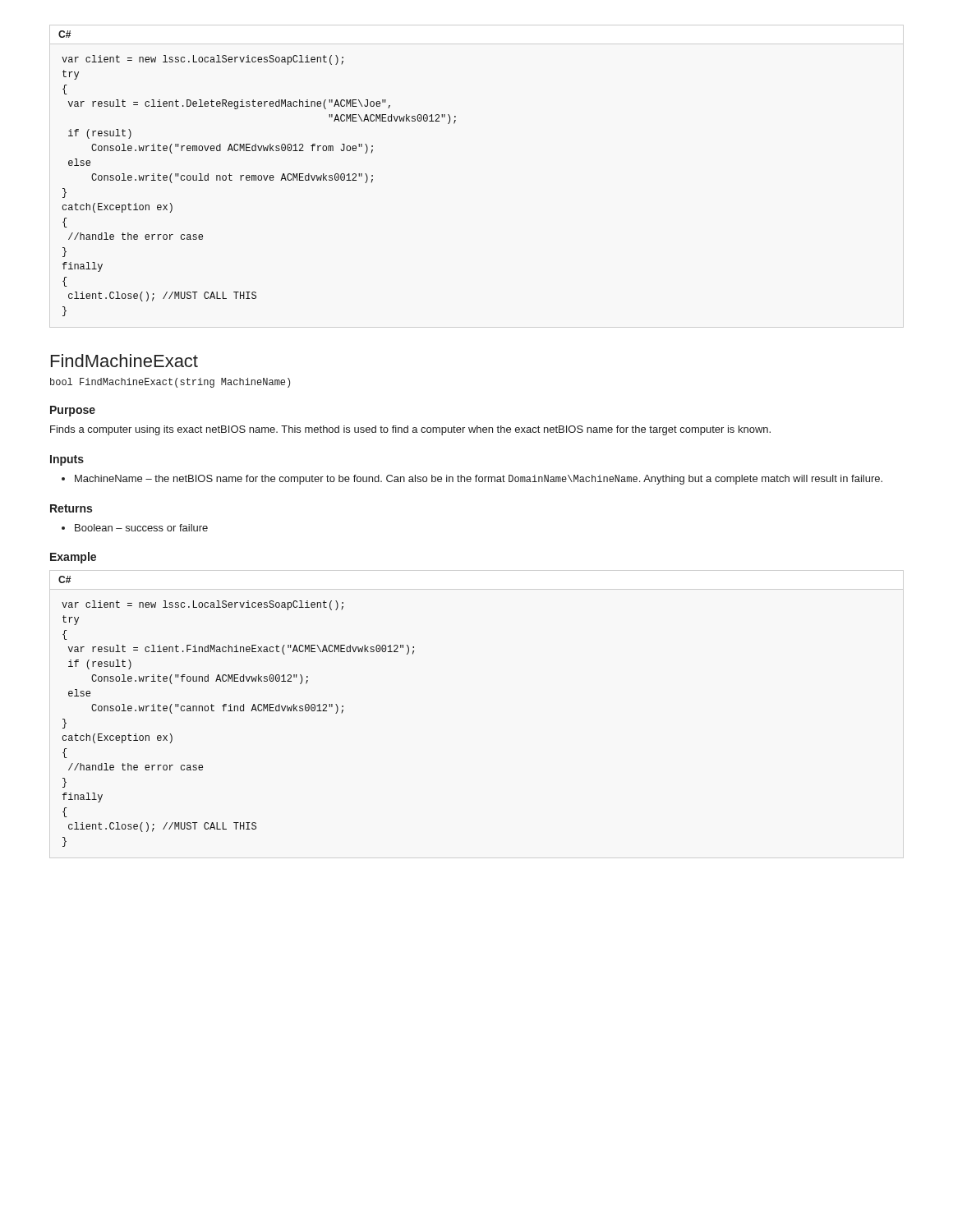The height and width of the screenshot is (1232, 953).
Task: Locate the block of text that opens with "MachineName – the netBIOS"
Action: [481, 478]
